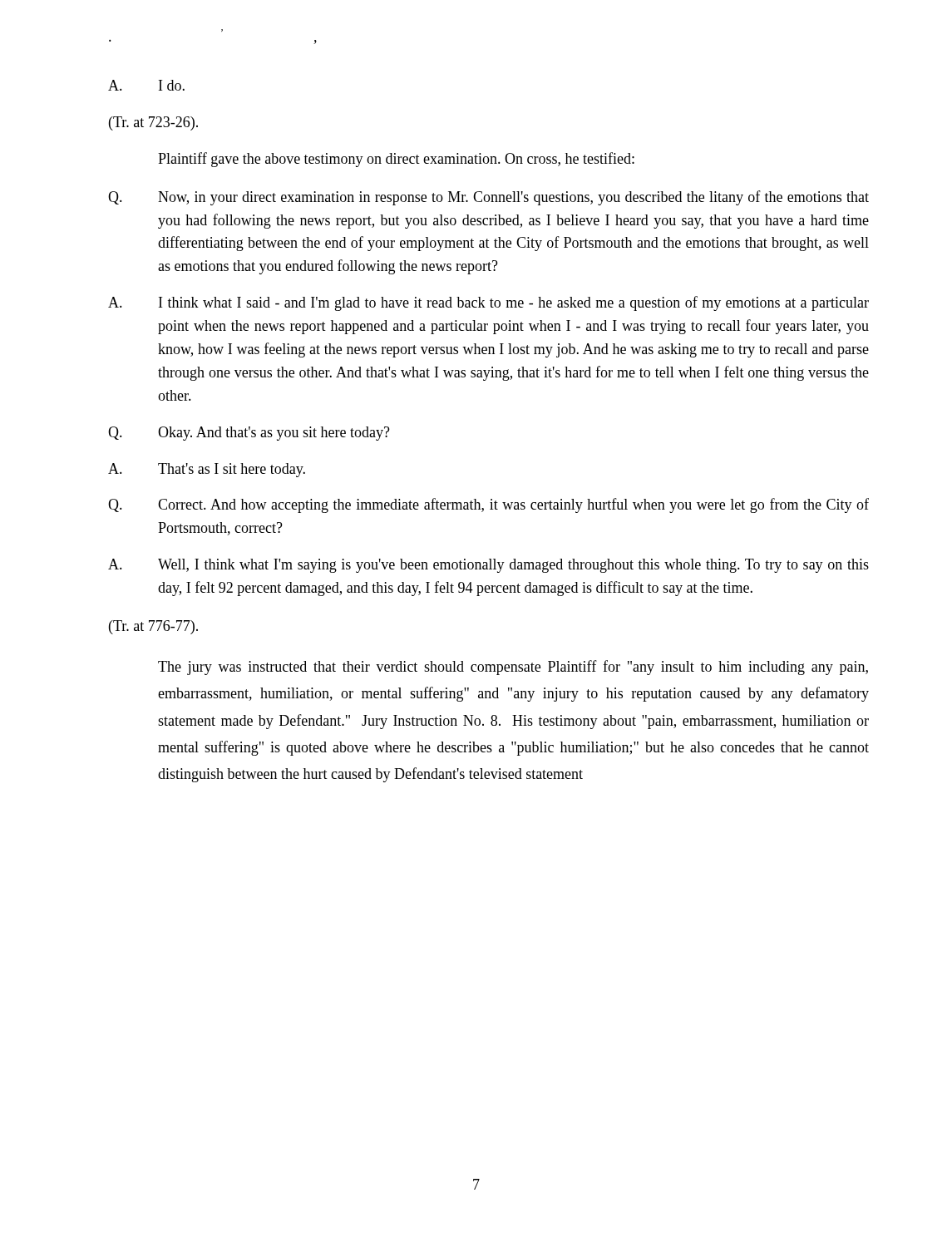The image size is (952, 1247).
Task: Find the text block that says "Plaintiff gave the above testimony"
Action: 397,159
